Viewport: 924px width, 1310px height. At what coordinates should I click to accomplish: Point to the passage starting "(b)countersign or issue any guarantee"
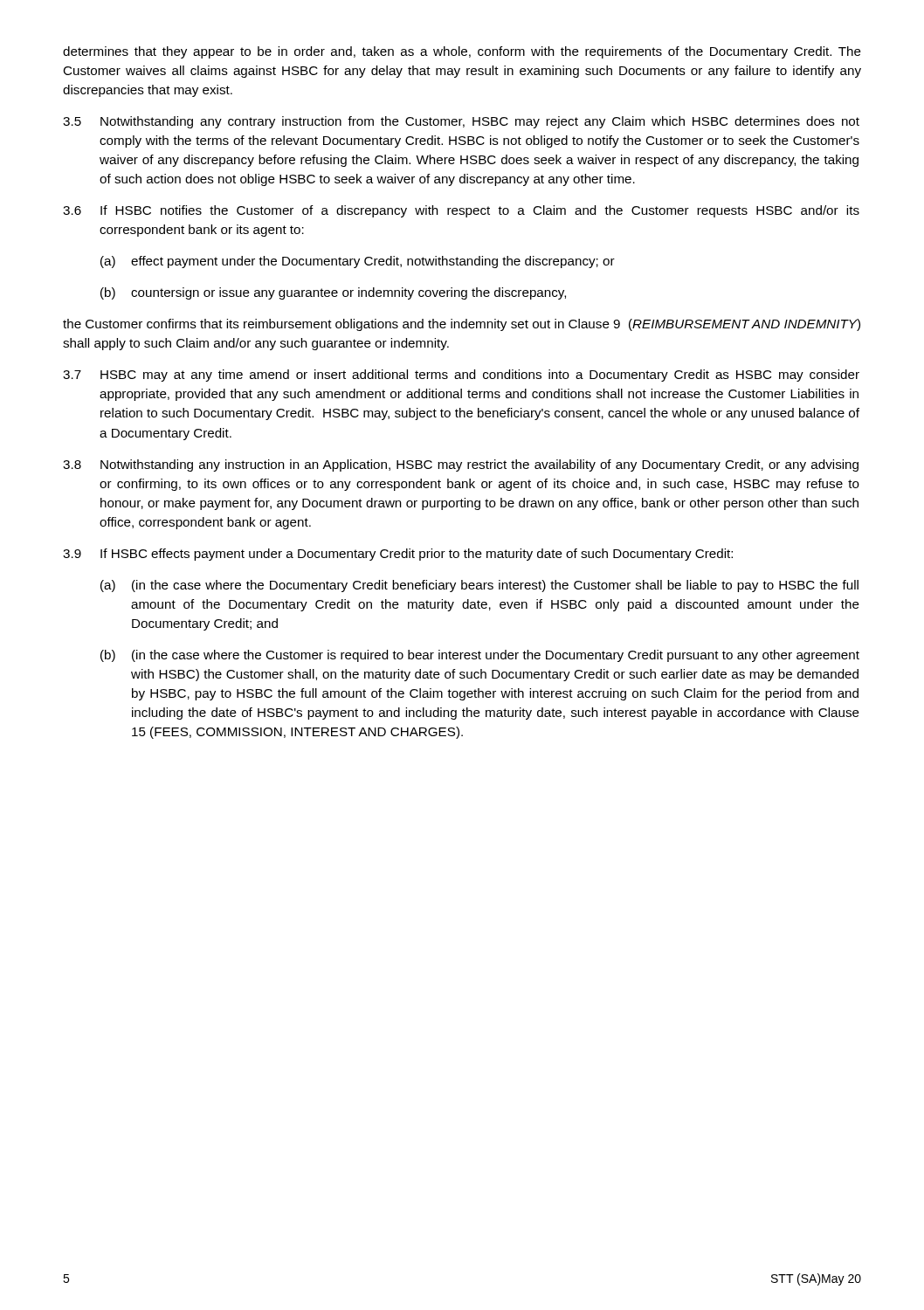[x=480, y=293]
